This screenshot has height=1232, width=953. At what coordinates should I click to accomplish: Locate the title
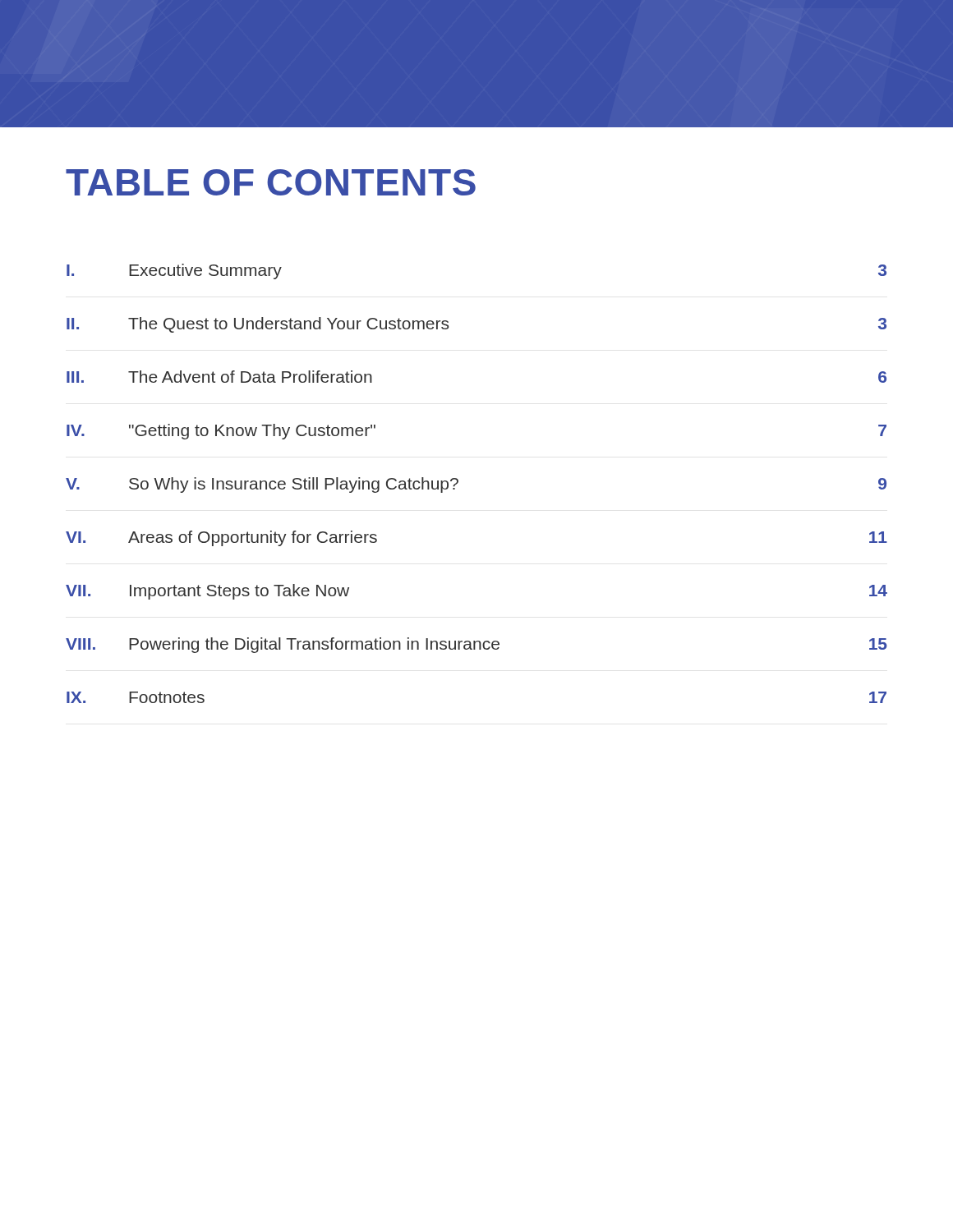pos(476,182)
